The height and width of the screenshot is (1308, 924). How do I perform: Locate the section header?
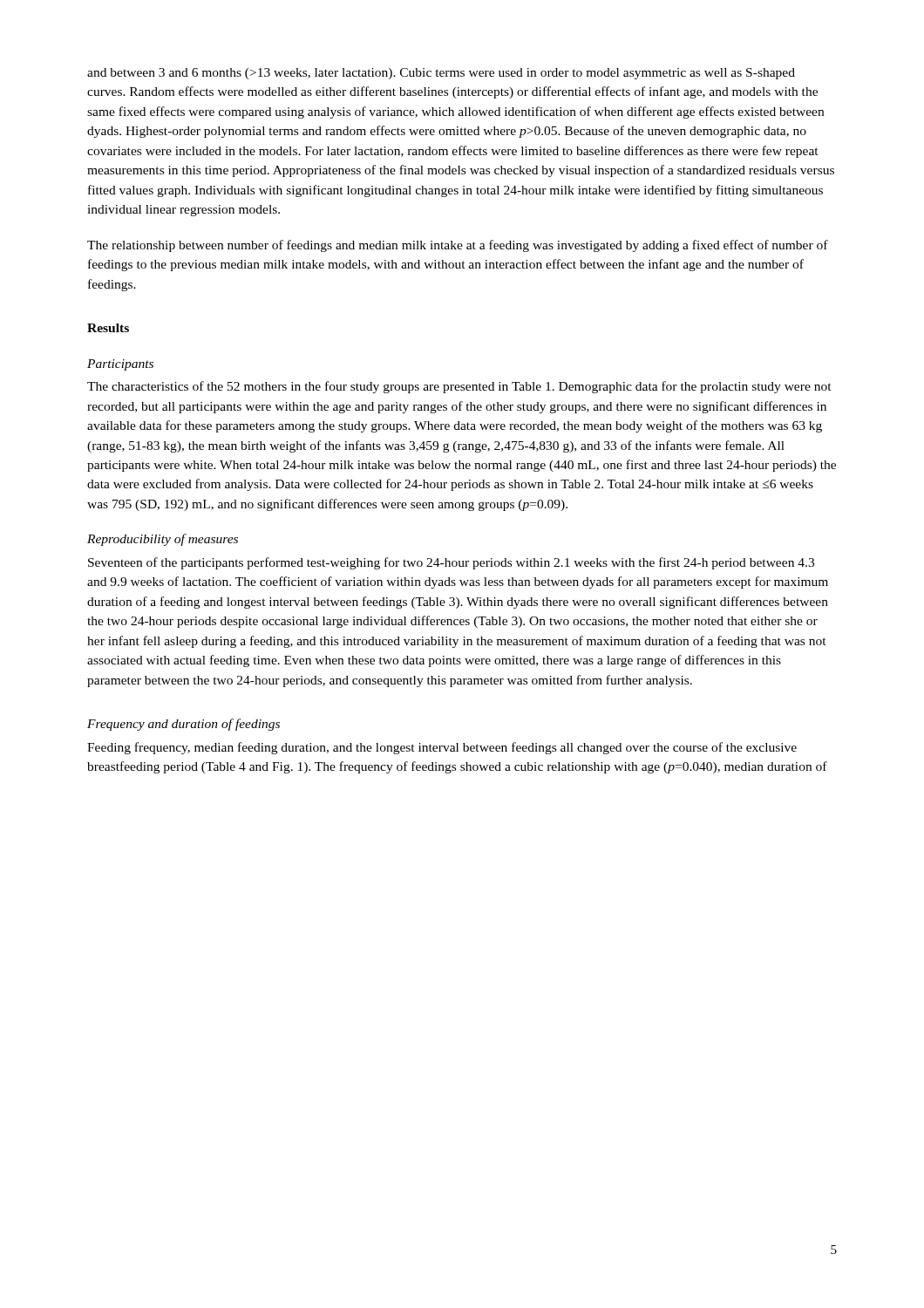pyautogui.click(x=108, y=328)
